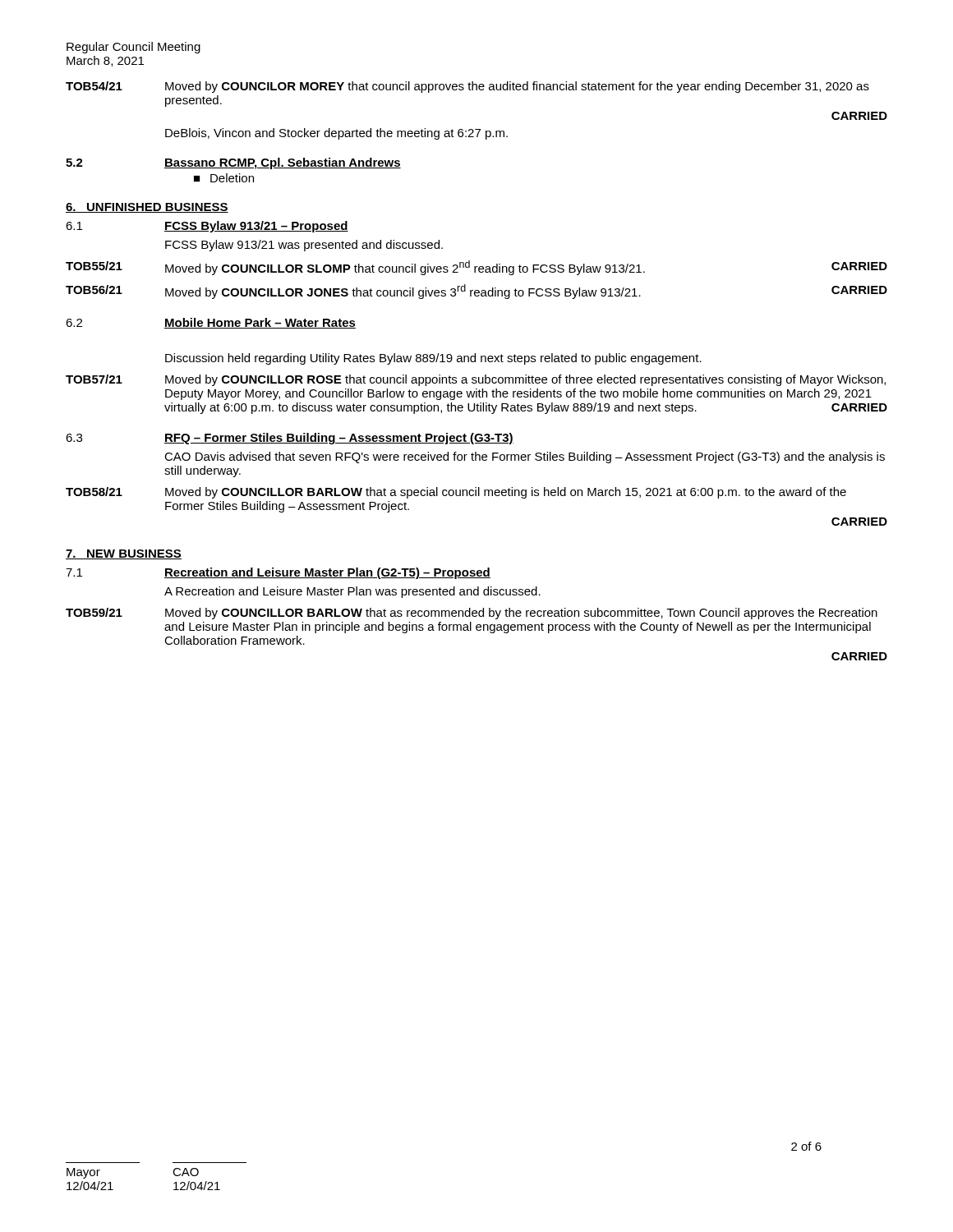The image size is (953, 1232).
Task: Select the block starting "■ Deletion"
Action: coord(224,178)
